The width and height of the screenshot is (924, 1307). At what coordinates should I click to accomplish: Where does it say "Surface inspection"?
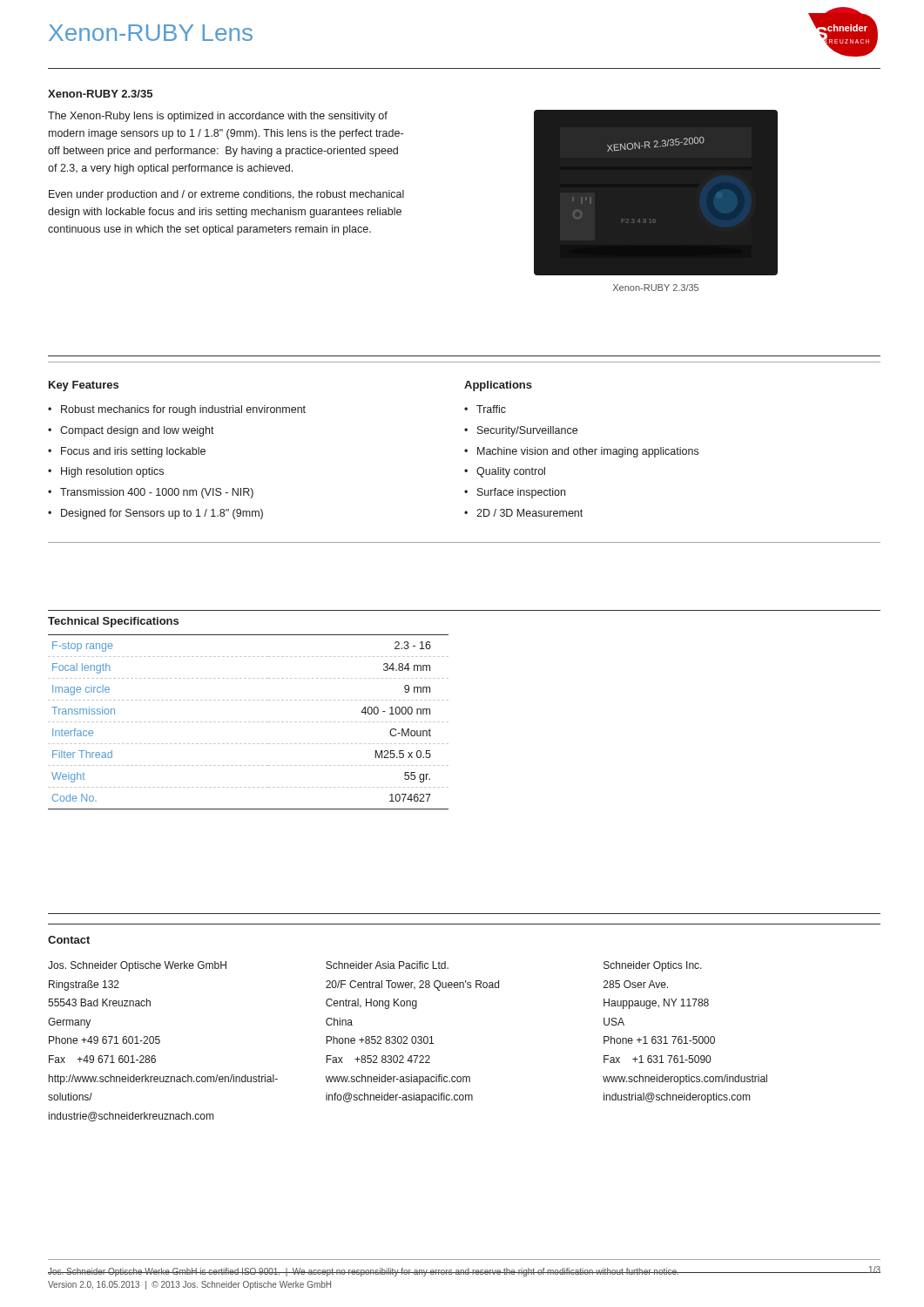click(x=521, y=492)
